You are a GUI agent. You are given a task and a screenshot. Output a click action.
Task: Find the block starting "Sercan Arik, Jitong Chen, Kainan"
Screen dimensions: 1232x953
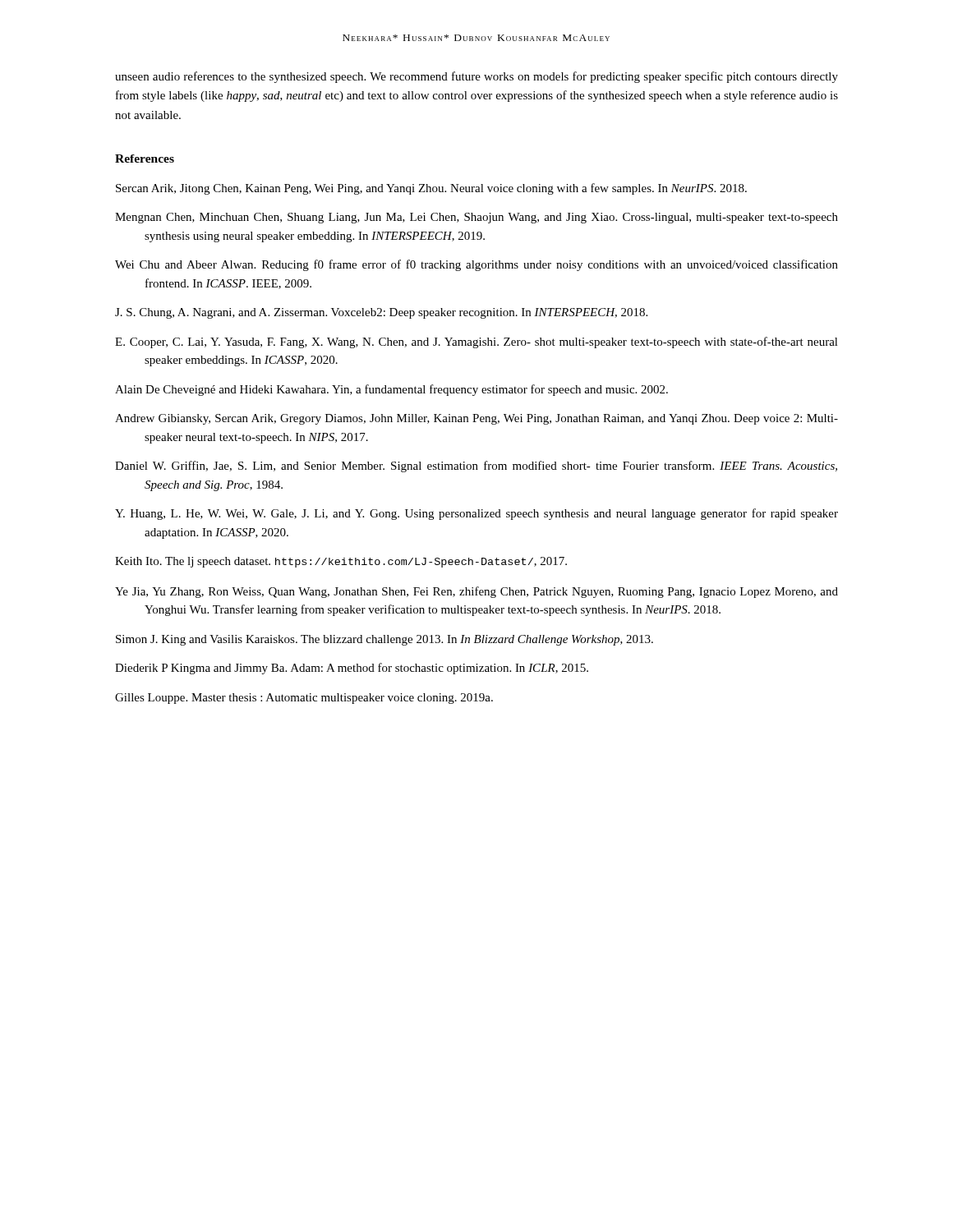click(431, 188)
